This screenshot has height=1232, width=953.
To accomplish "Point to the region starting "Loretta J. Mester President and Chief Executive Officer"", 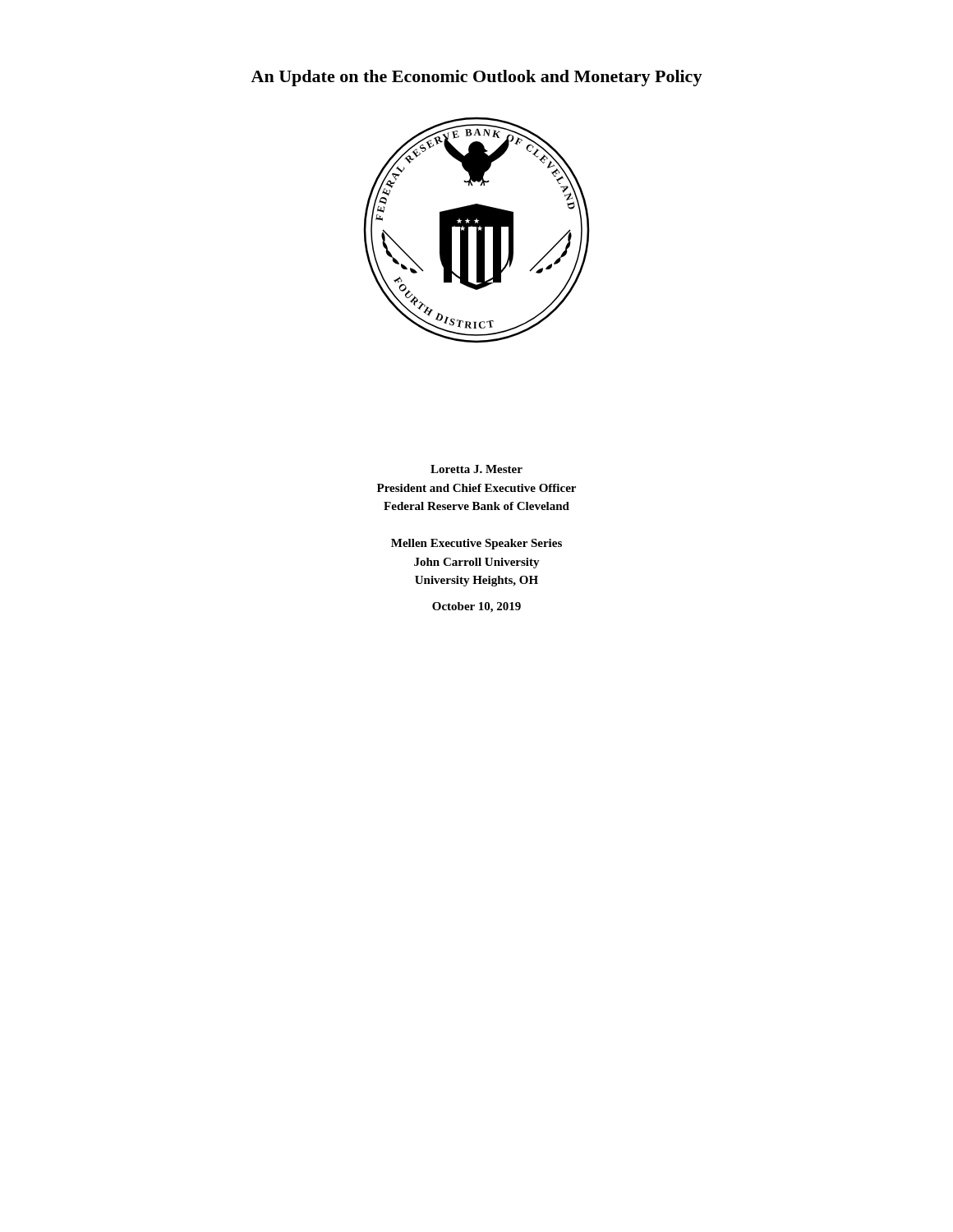I will click(476, 488).
